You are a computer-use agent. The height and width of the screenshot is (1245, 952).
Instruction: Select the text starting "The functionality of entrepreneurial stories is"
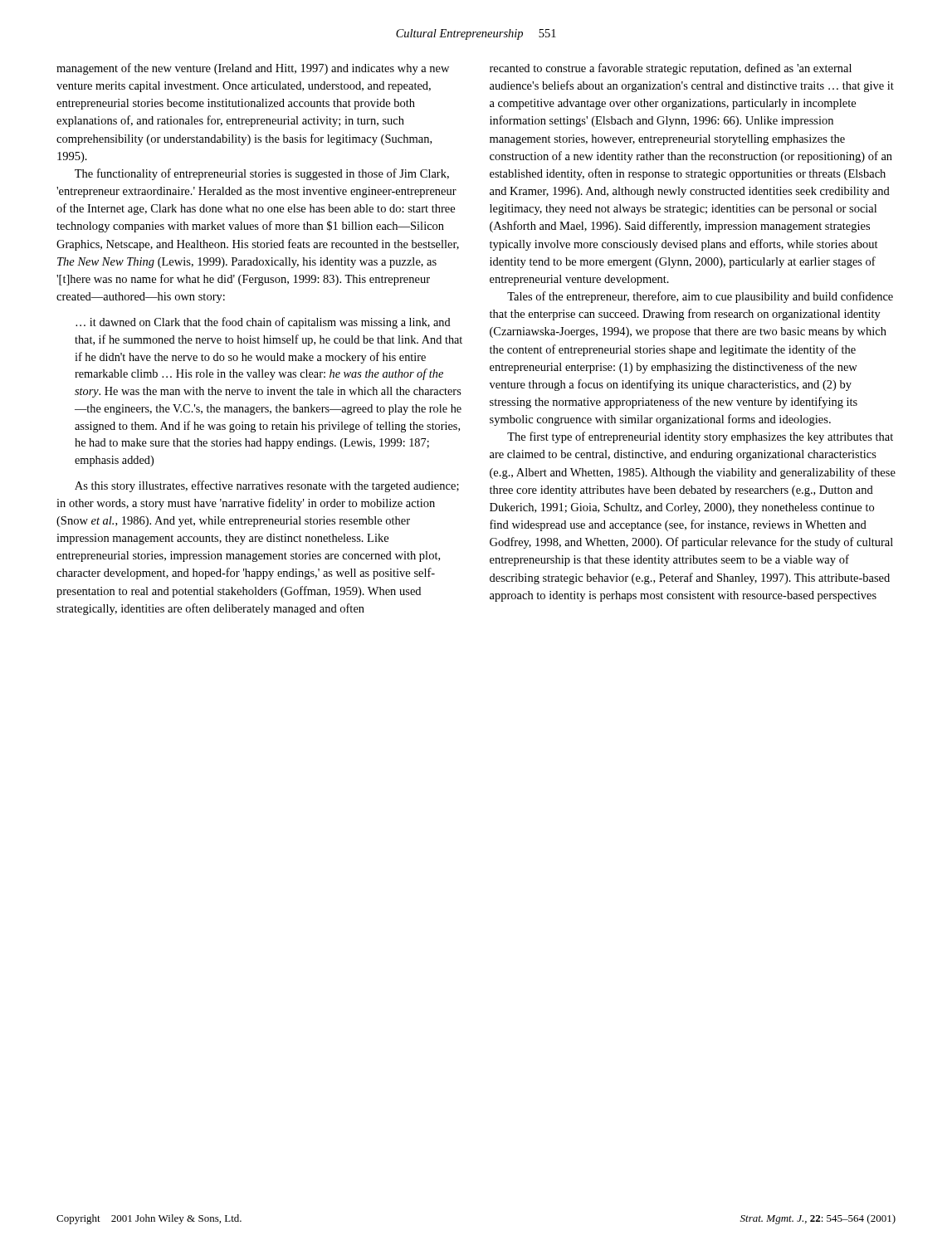[x=260, y=235]
